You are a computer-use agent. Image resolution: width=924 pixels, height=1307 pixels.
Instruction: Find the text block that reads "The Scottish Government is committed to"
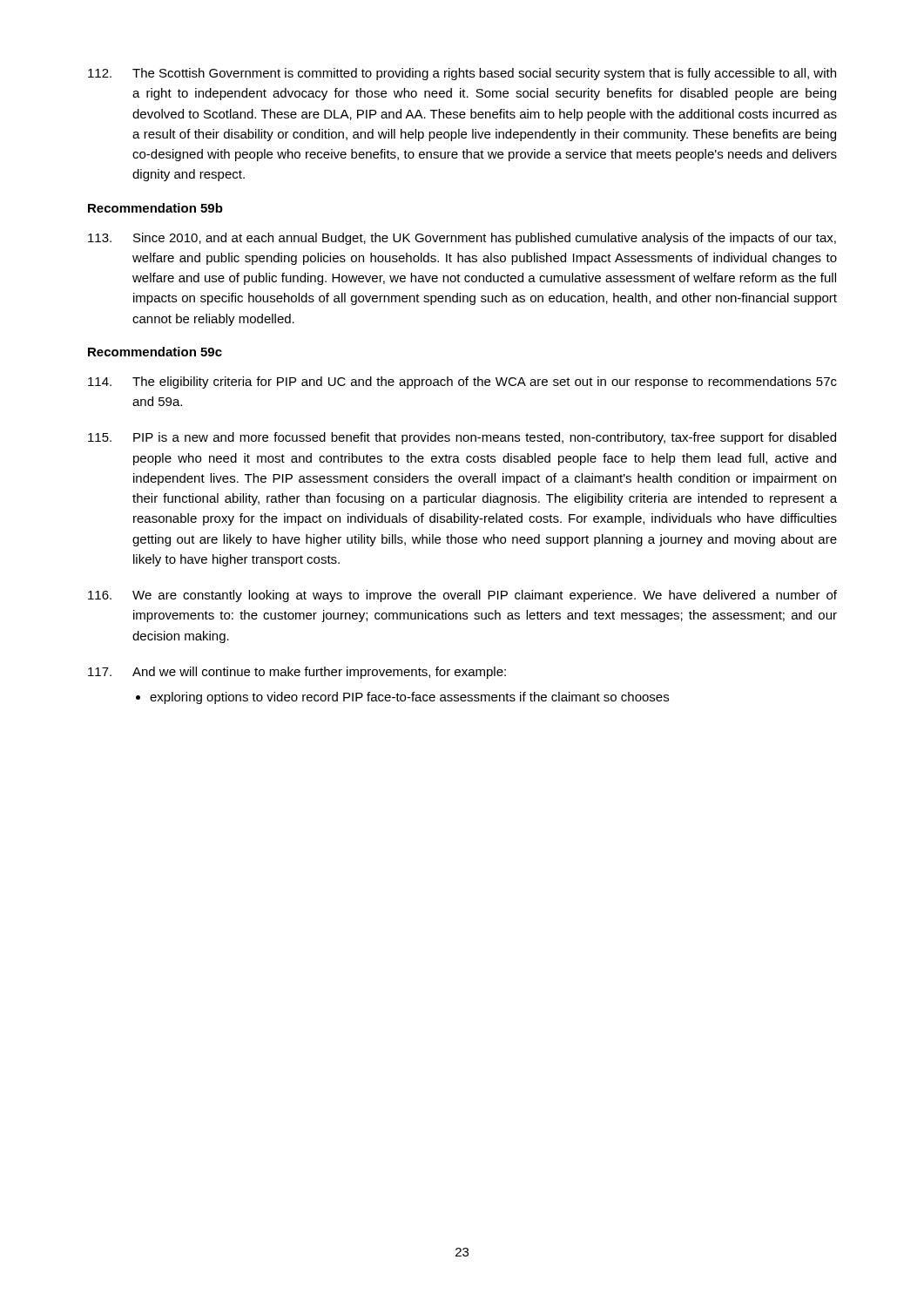[462, 124]
